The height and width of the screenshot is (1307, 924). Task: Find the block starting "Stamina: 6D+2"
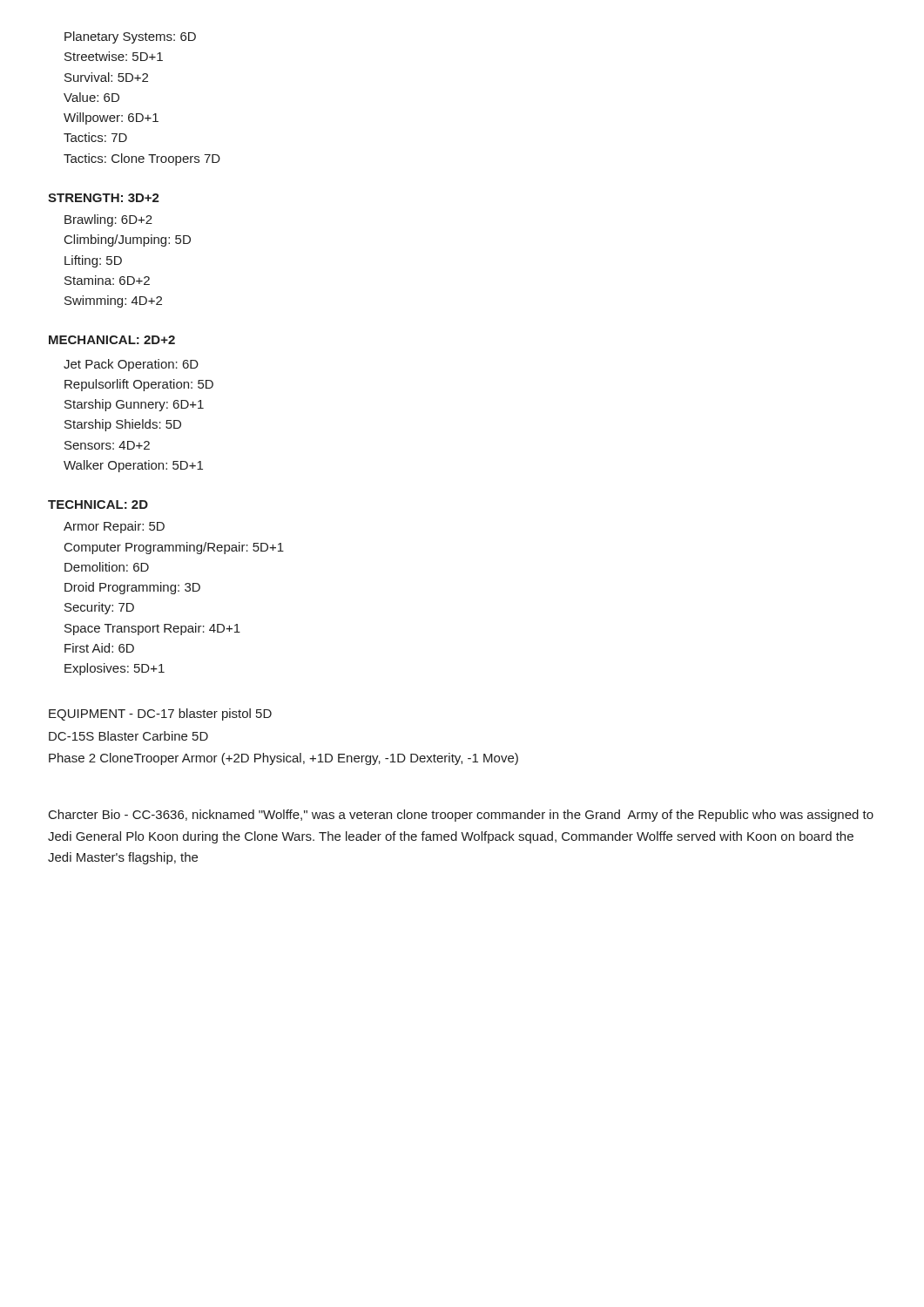(x=107, y=280)
